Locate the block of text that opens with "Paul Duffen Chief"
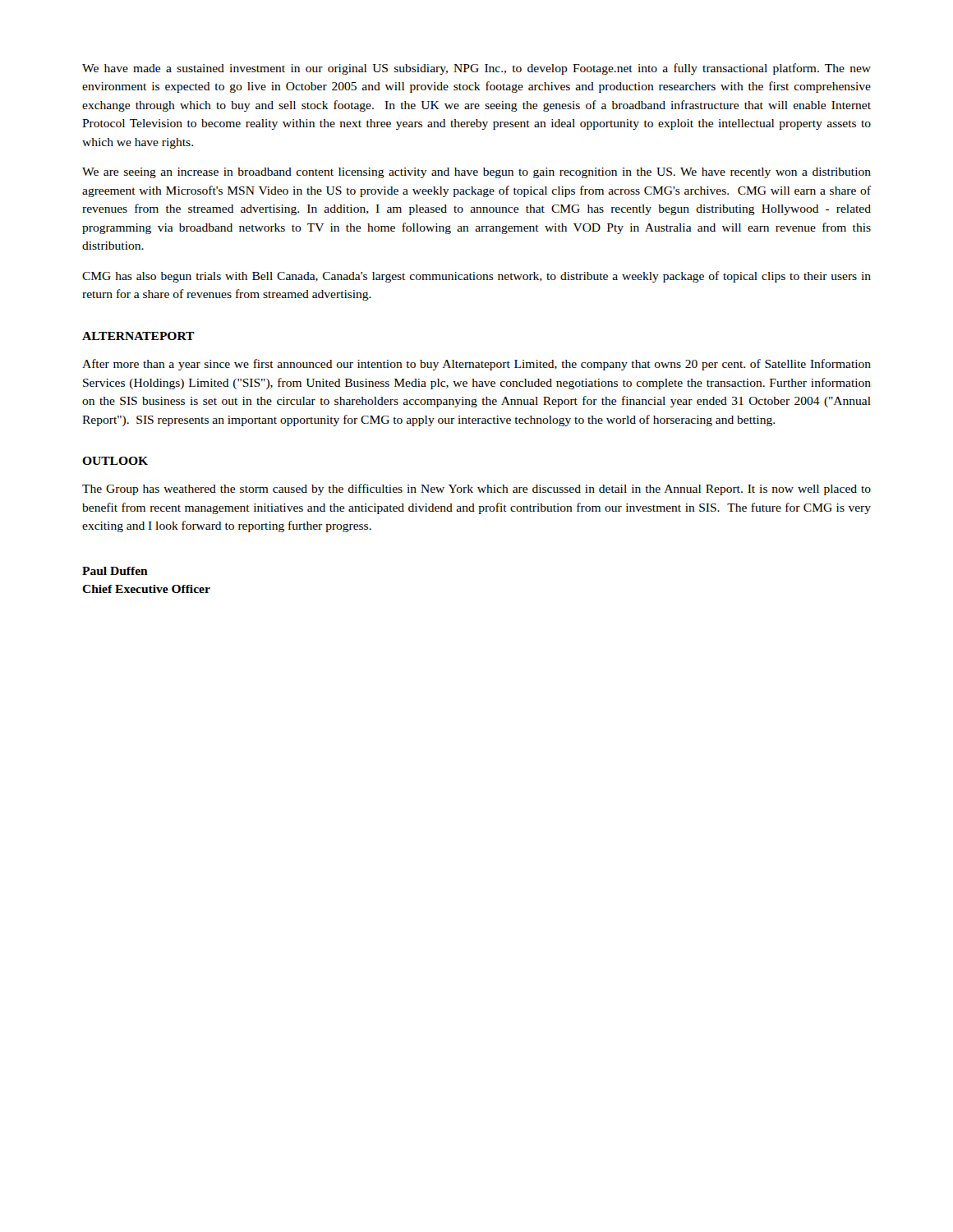953x1232 pixels. (x=115, y=571)
